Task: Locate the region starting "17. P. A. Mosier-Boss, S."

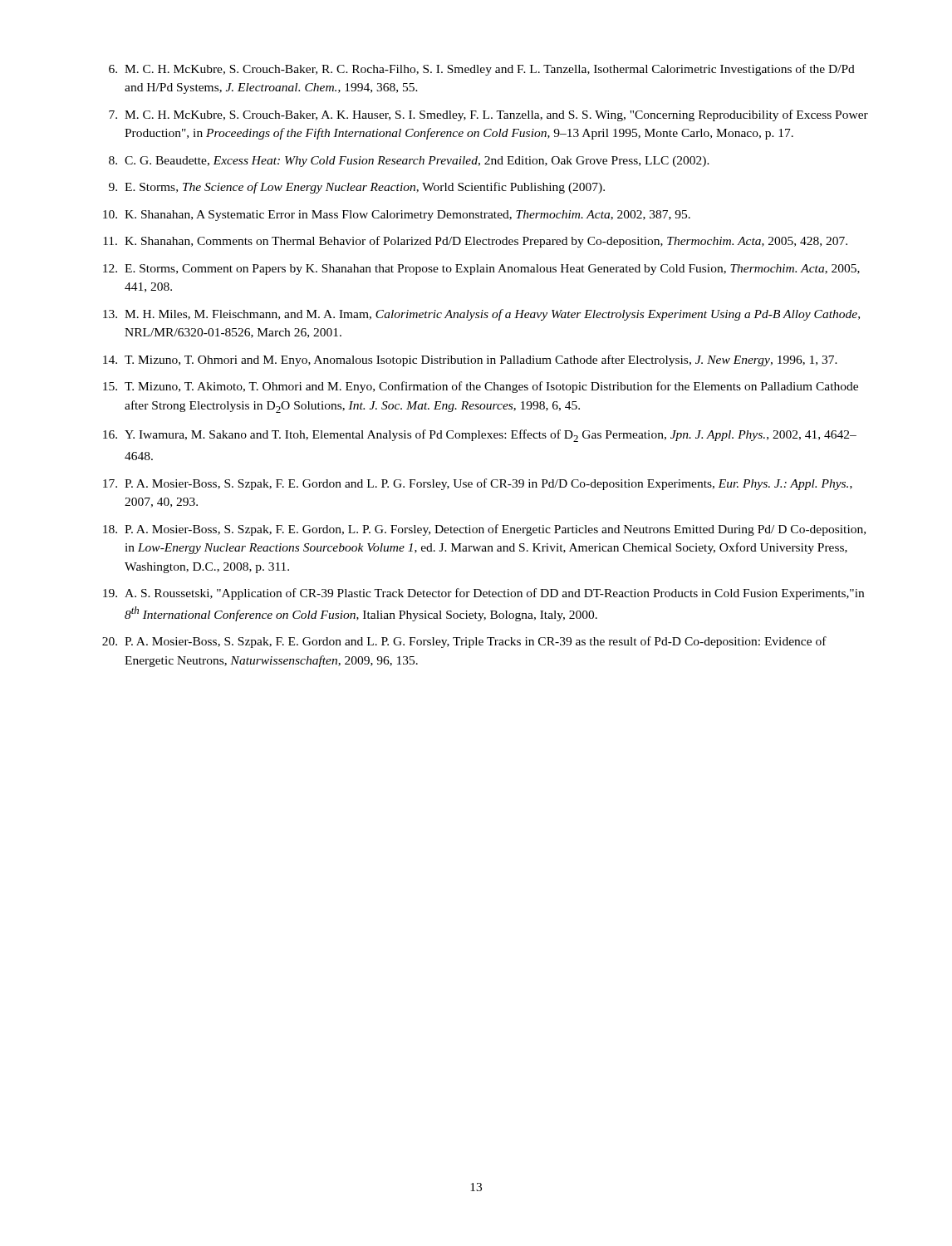Action: (x=476, y=493)
